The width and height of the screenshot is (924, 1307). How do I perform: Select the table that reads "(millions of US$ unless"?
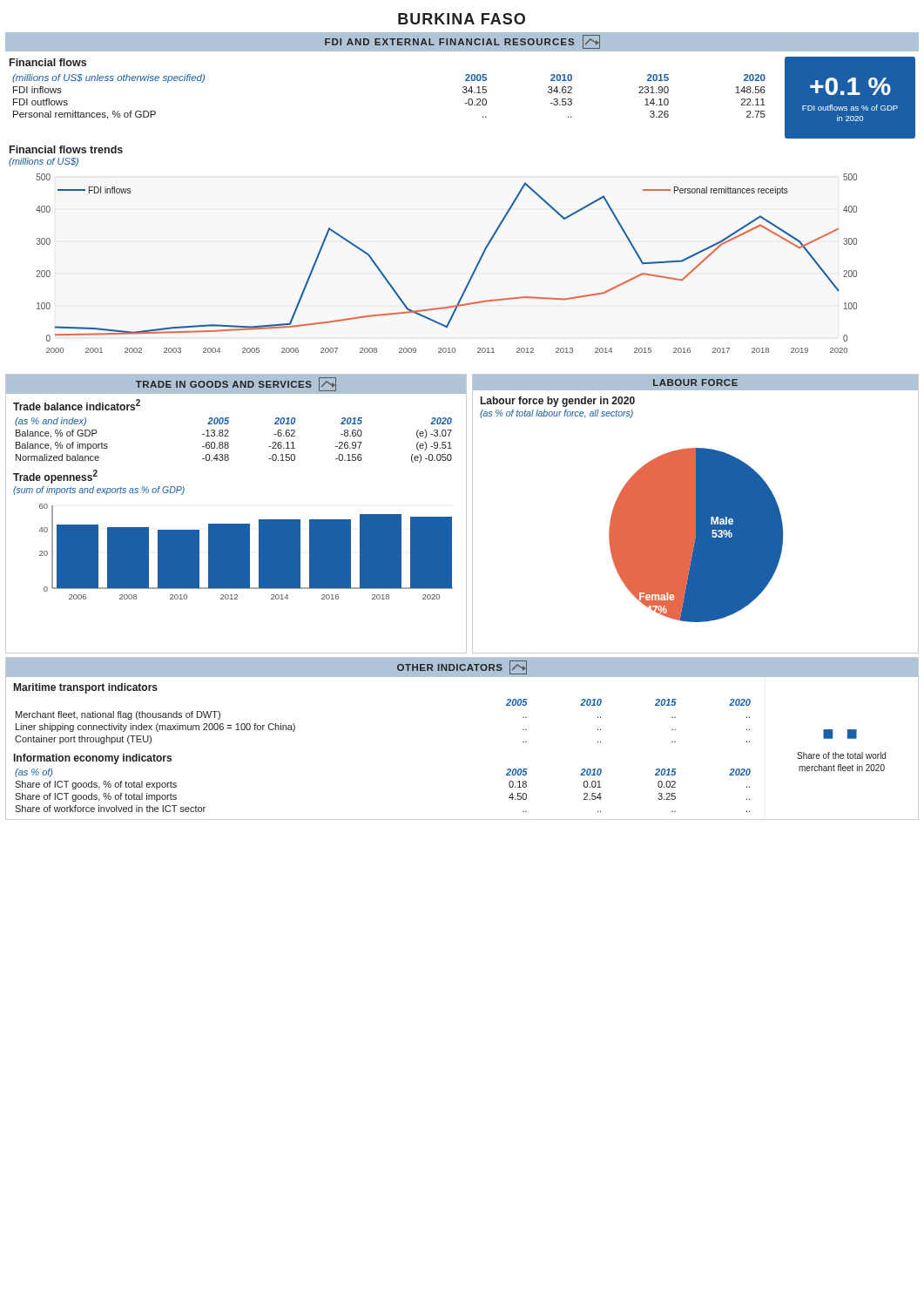coord(391,96)
